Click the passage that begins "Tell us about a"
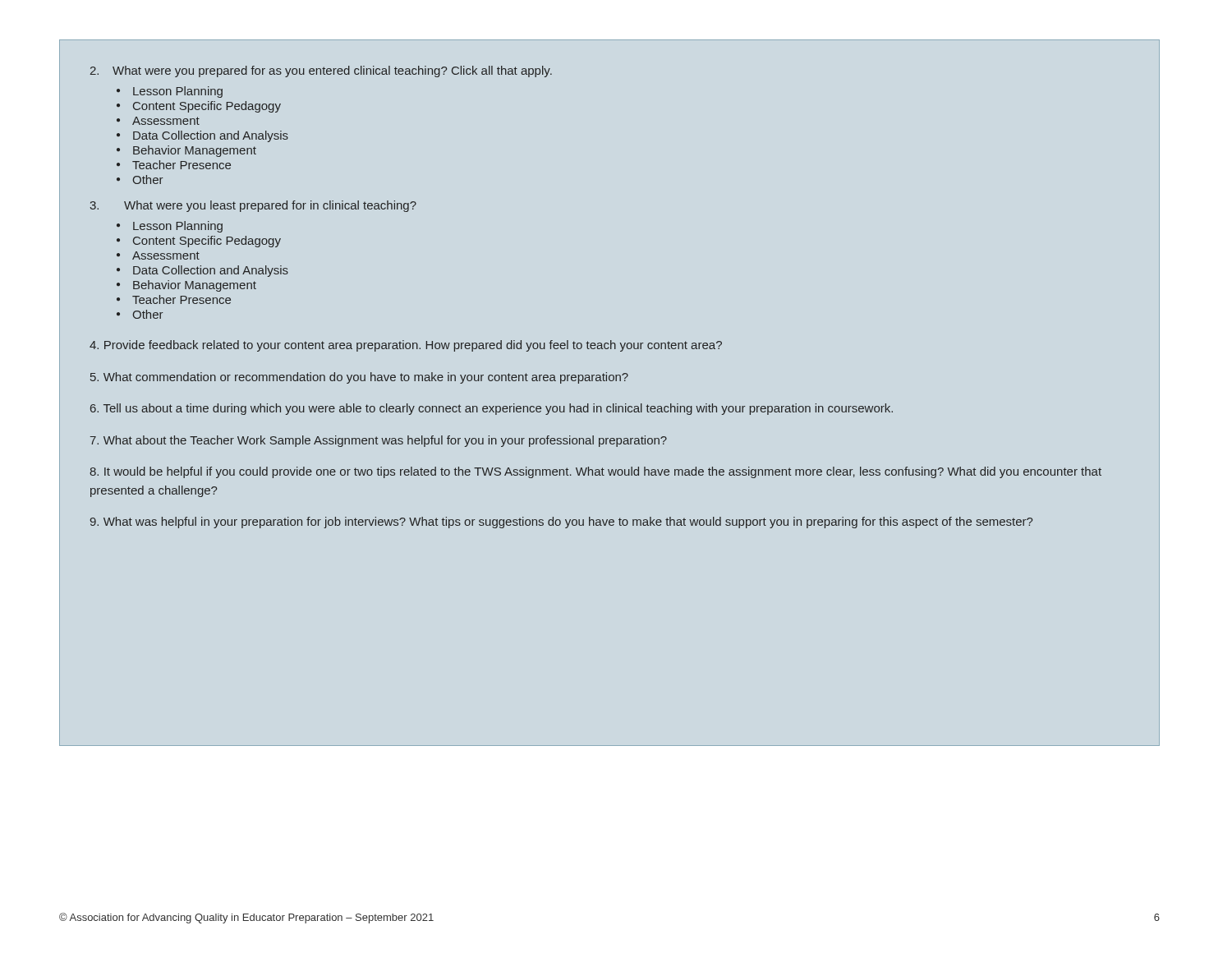The image size is (1232, 953). 492,408
